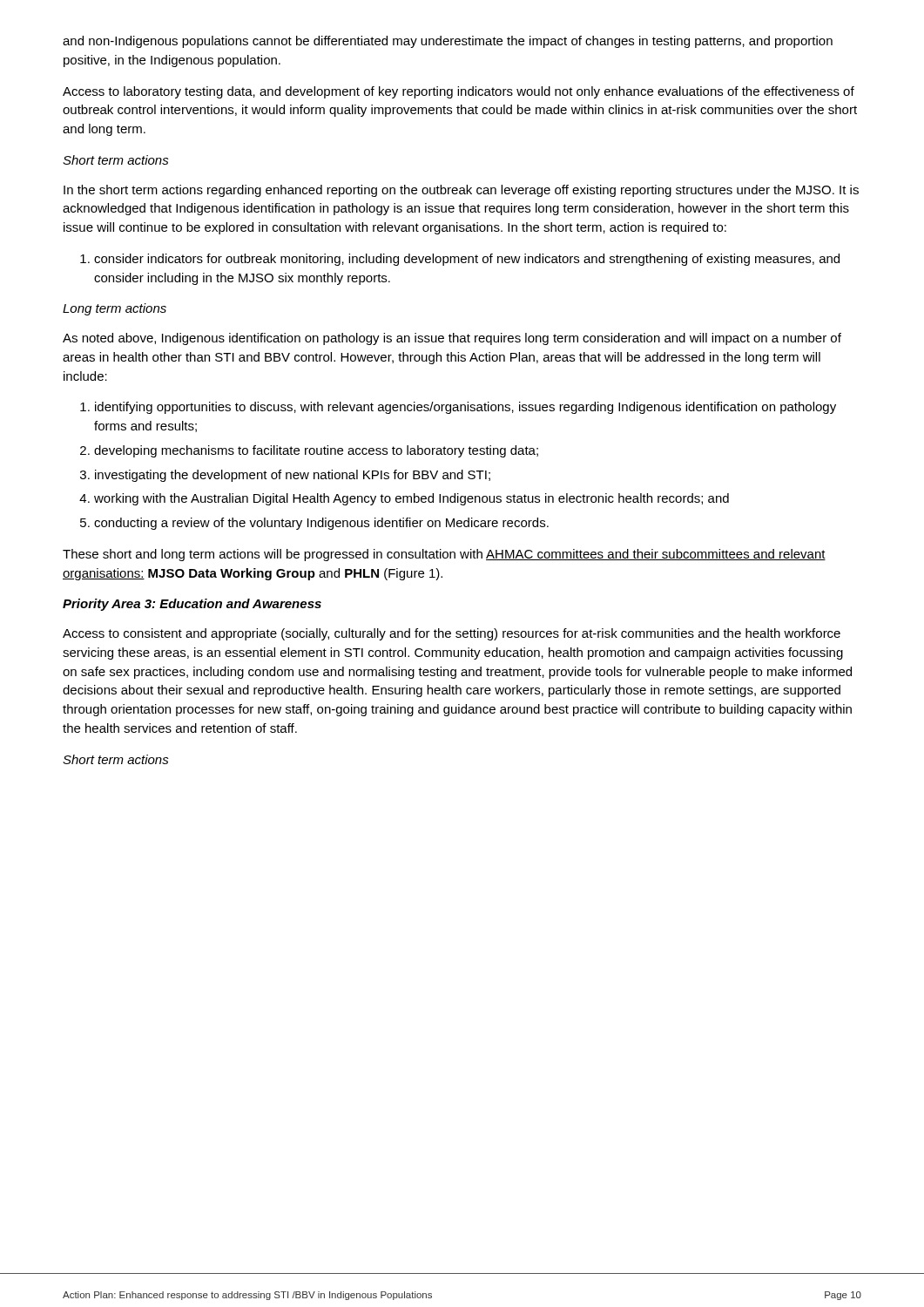Find the block on this page that starts "consider indicators for"
924x1307 pixels.
(x=462, y=268)
